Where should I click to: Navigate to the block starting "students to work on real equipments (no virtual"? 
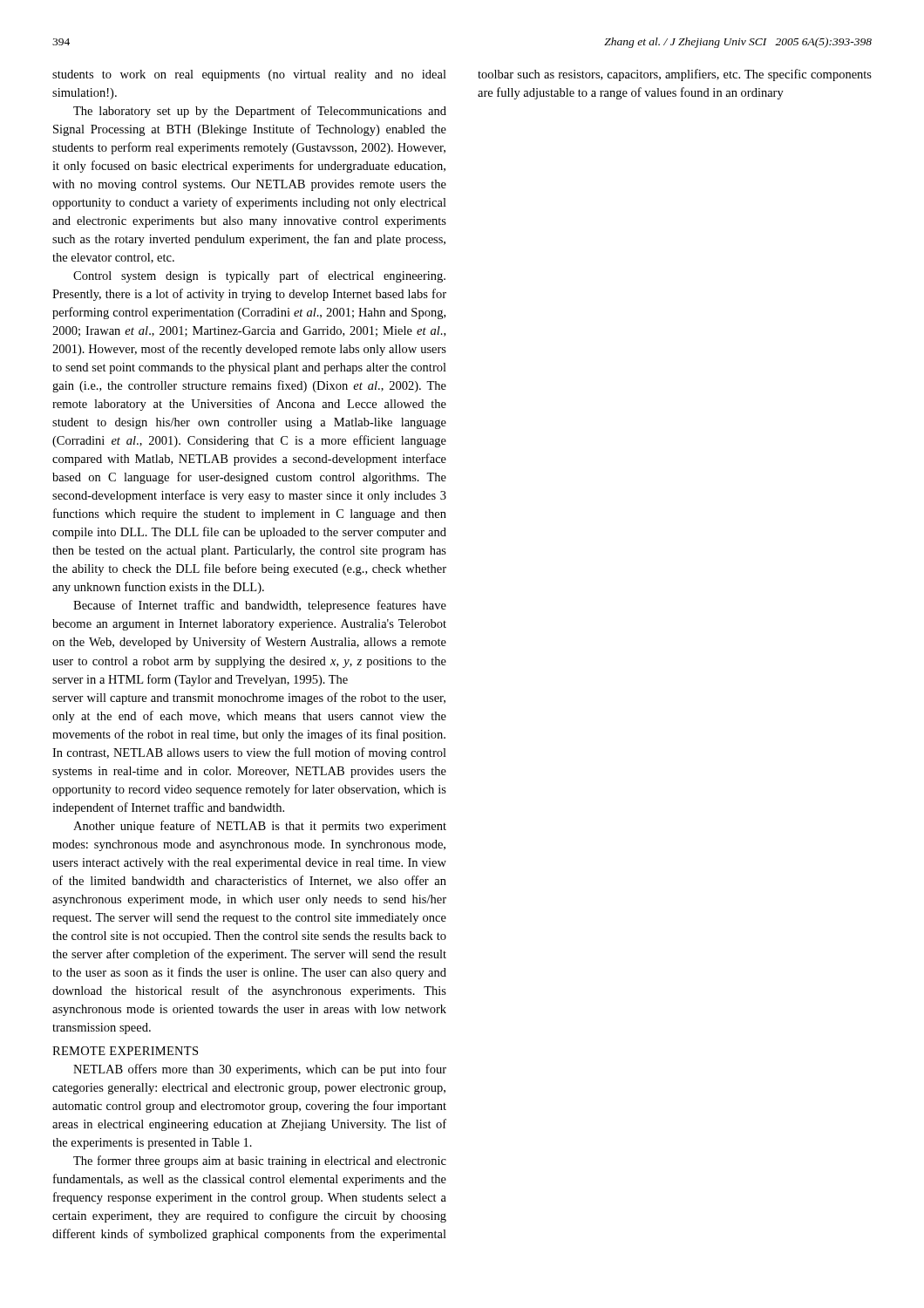click(249, 84)
